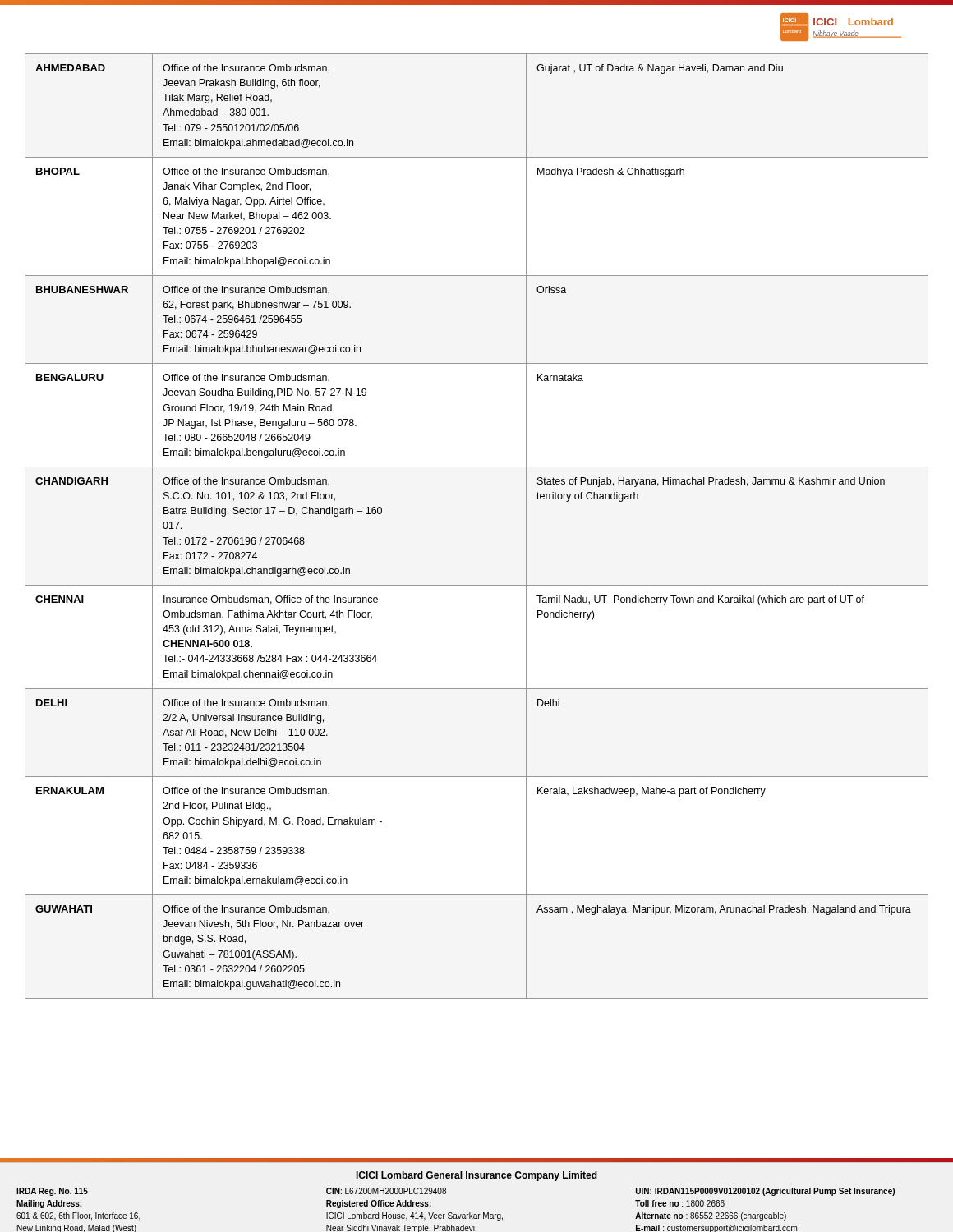Screen dimensions: 1232x953
Task: Find a logo
Action: pos(854,30)
